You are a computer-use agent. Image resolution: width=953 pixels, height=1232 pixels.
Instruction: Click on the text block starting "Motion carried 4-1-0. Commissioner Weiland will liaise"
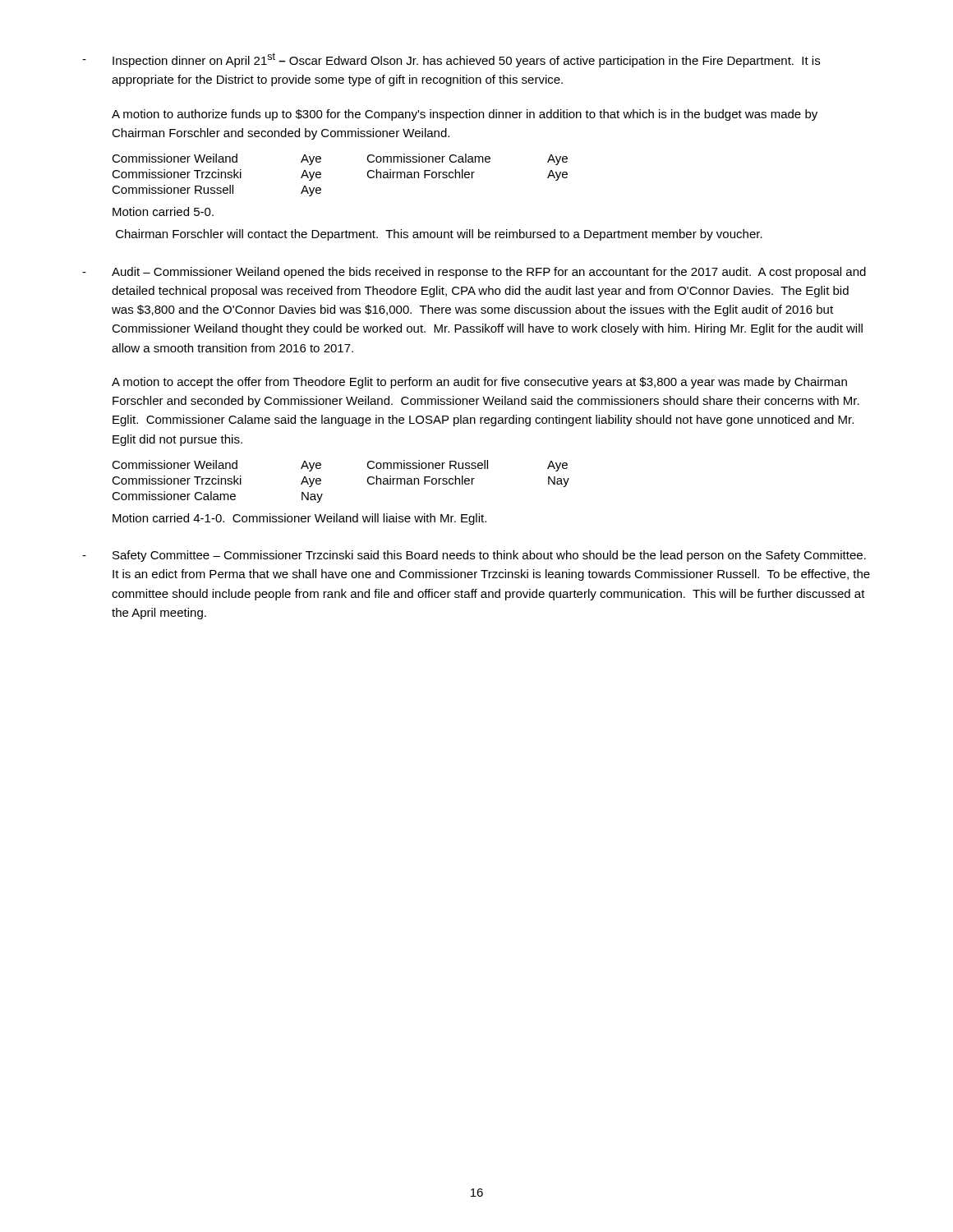(x=300, y=518)
